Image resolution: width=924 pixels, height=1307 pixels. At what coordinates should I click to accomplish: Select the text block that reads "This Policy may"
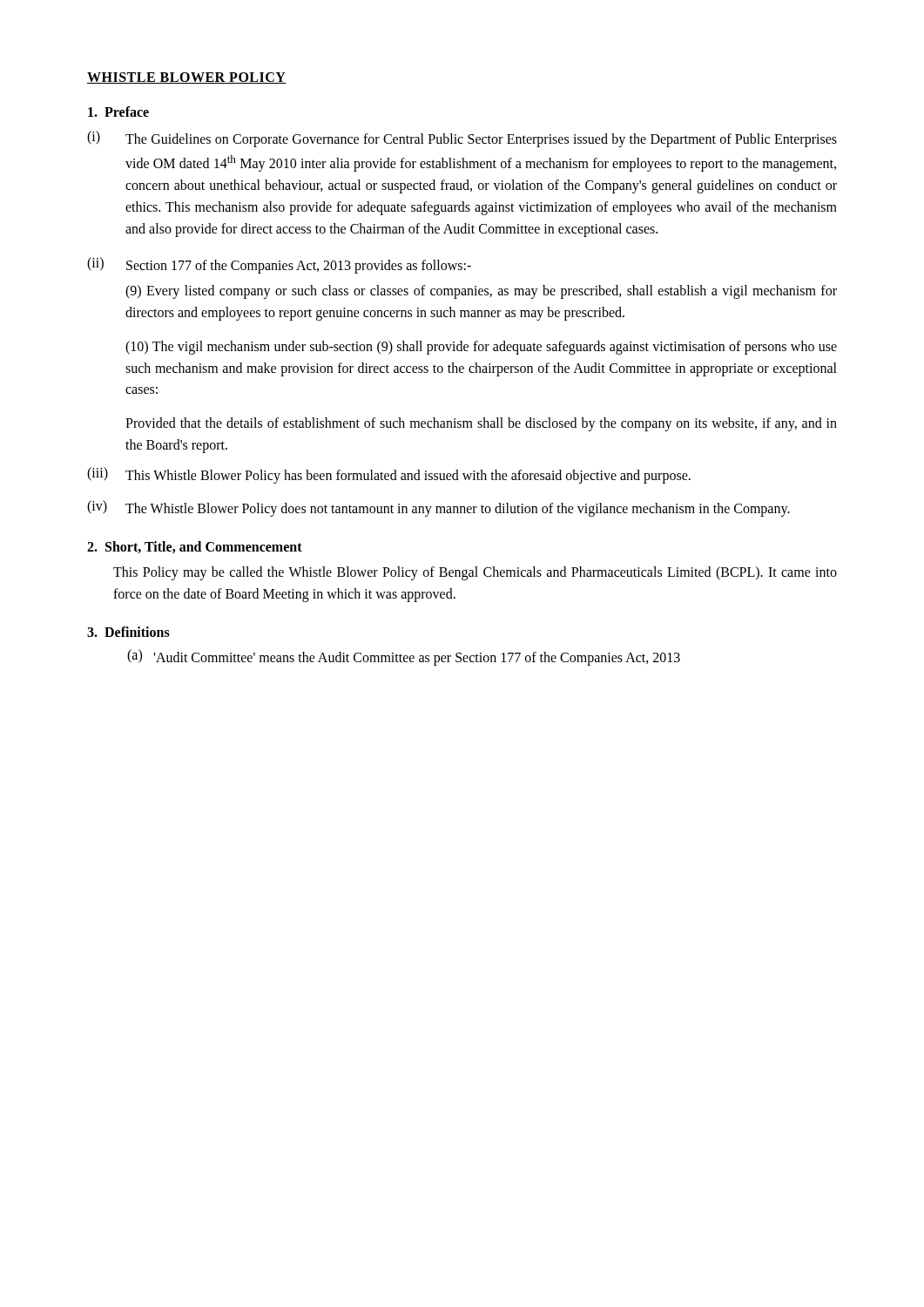(x=475, y=583)
